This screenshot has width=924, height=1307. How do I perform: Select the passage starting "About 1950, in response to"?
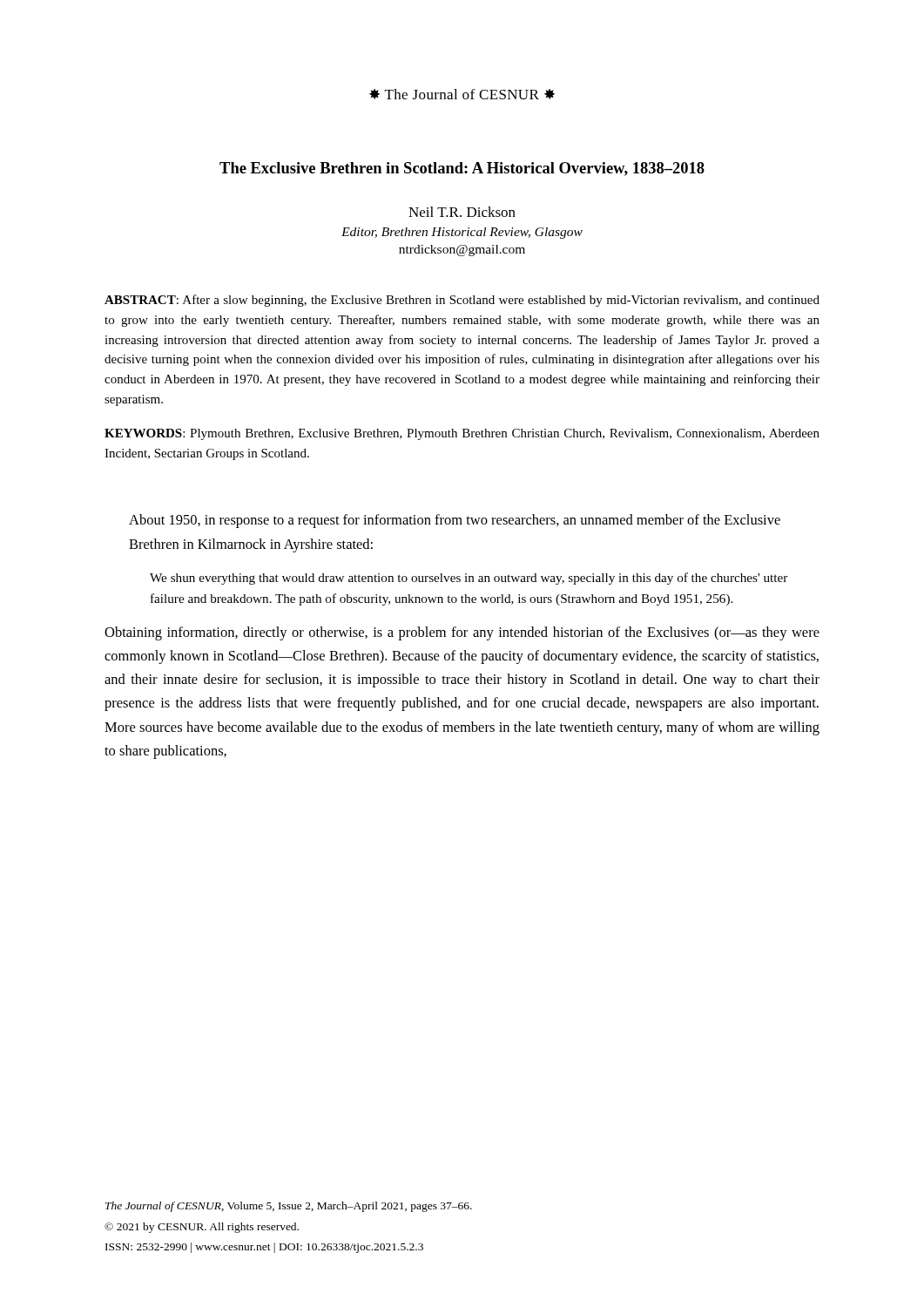(x=455, y=532)
